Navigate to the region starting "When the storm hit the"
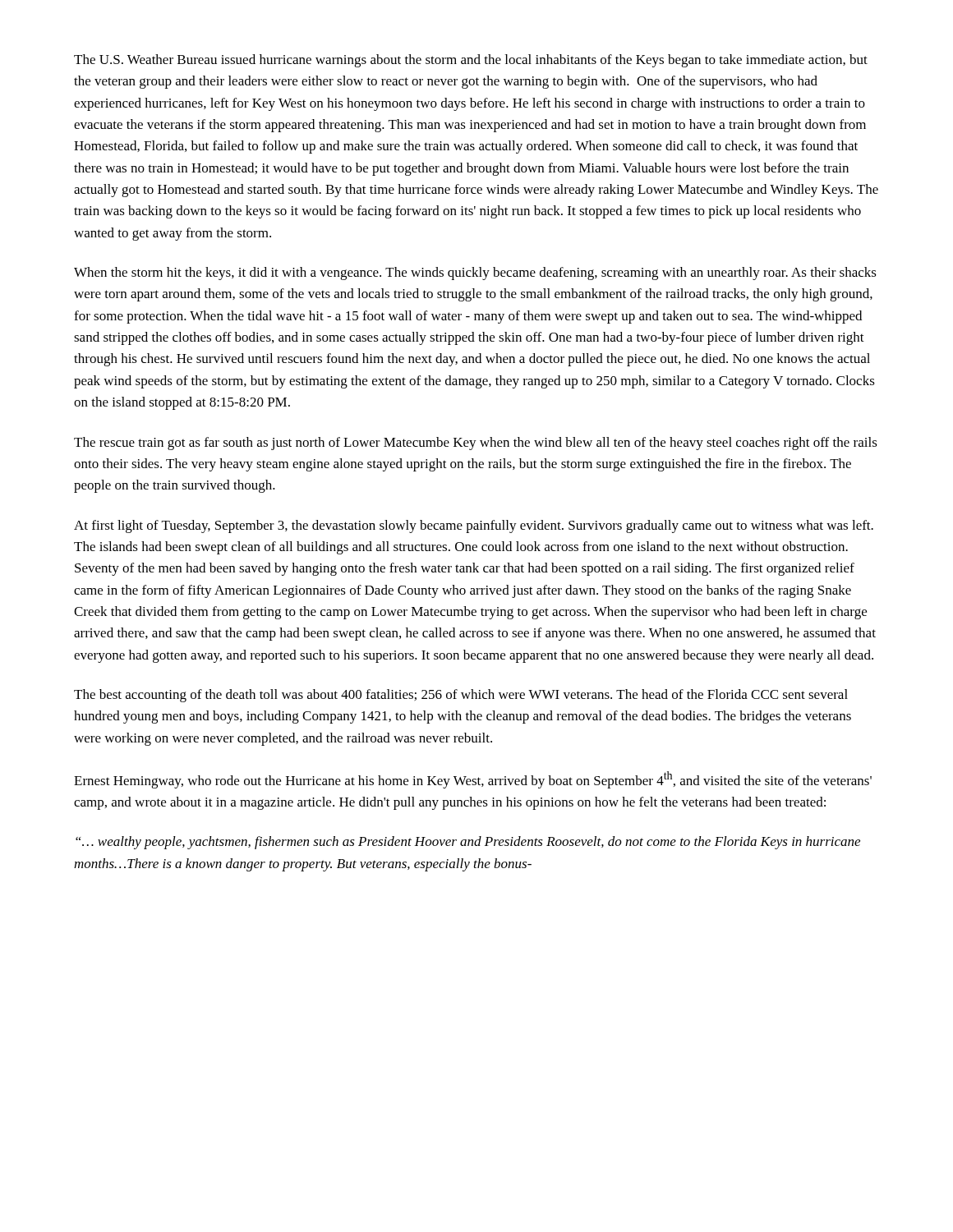Screen dimensions: 1232x953 click(475, 337)
